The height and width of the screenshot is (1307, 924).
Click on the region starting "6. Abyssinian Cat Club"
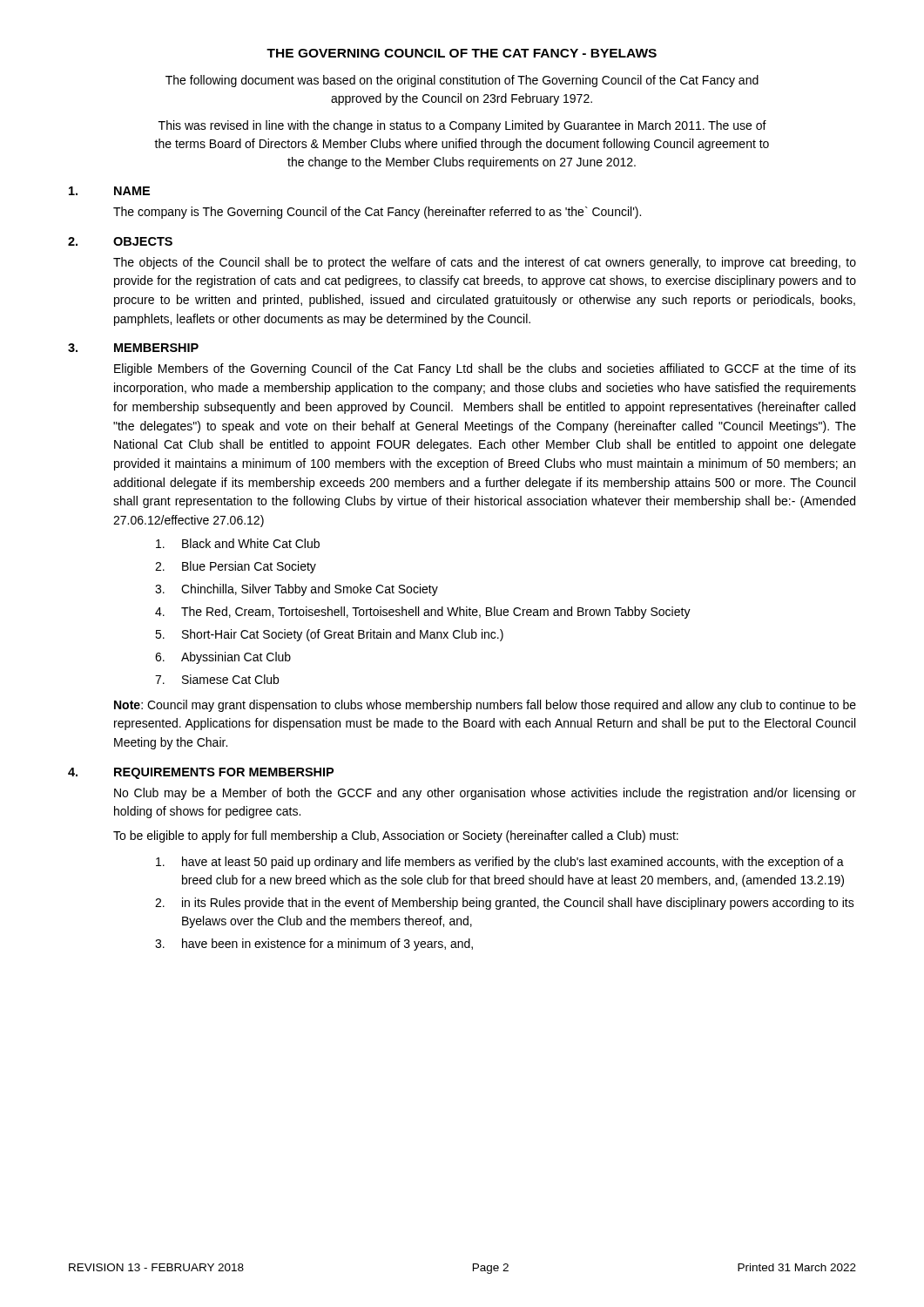click(223, 658)
